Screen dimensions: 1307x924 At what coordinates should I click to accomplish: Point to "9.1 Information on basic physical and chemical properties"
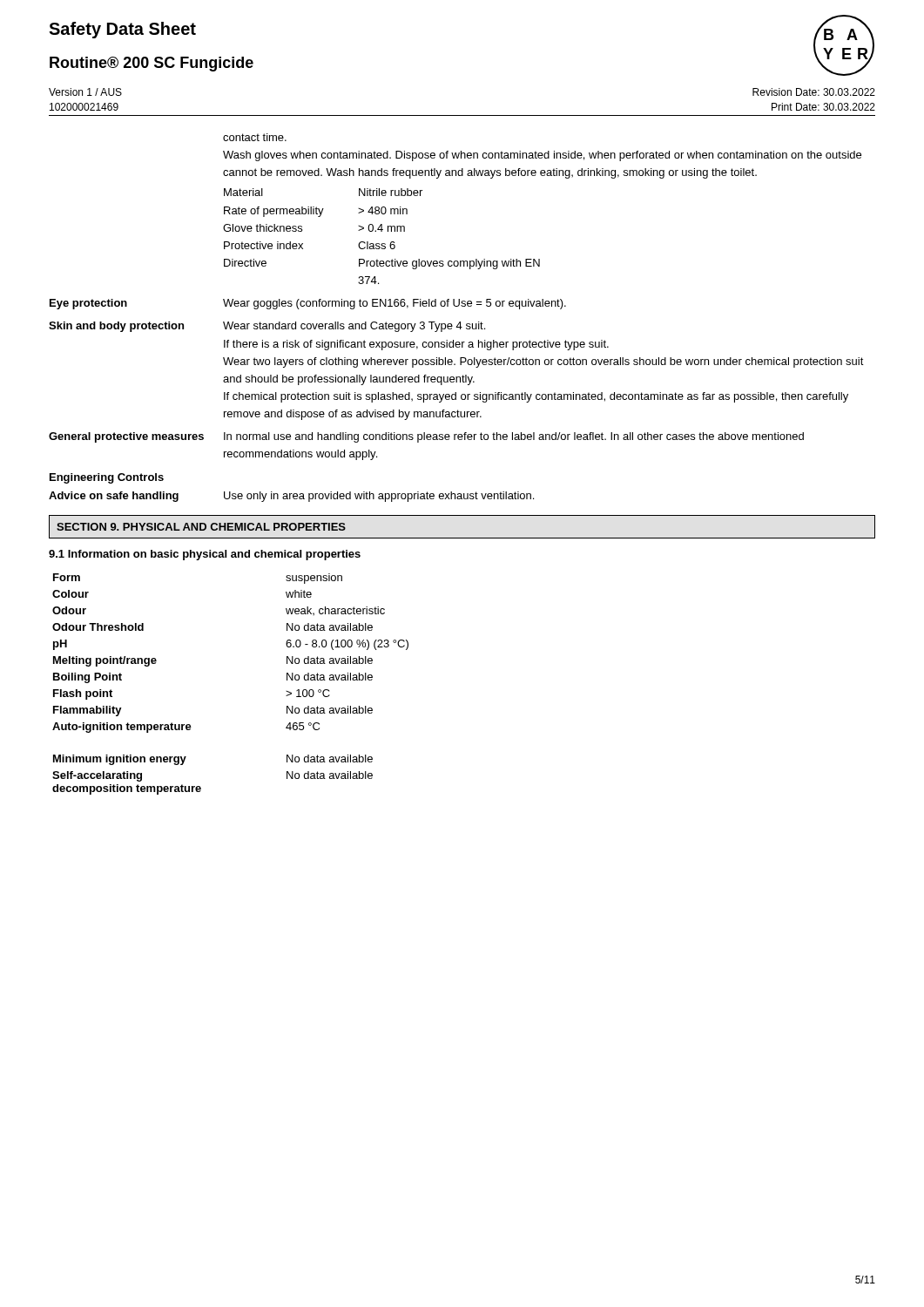pyautogui.click(x=205, y=553)
